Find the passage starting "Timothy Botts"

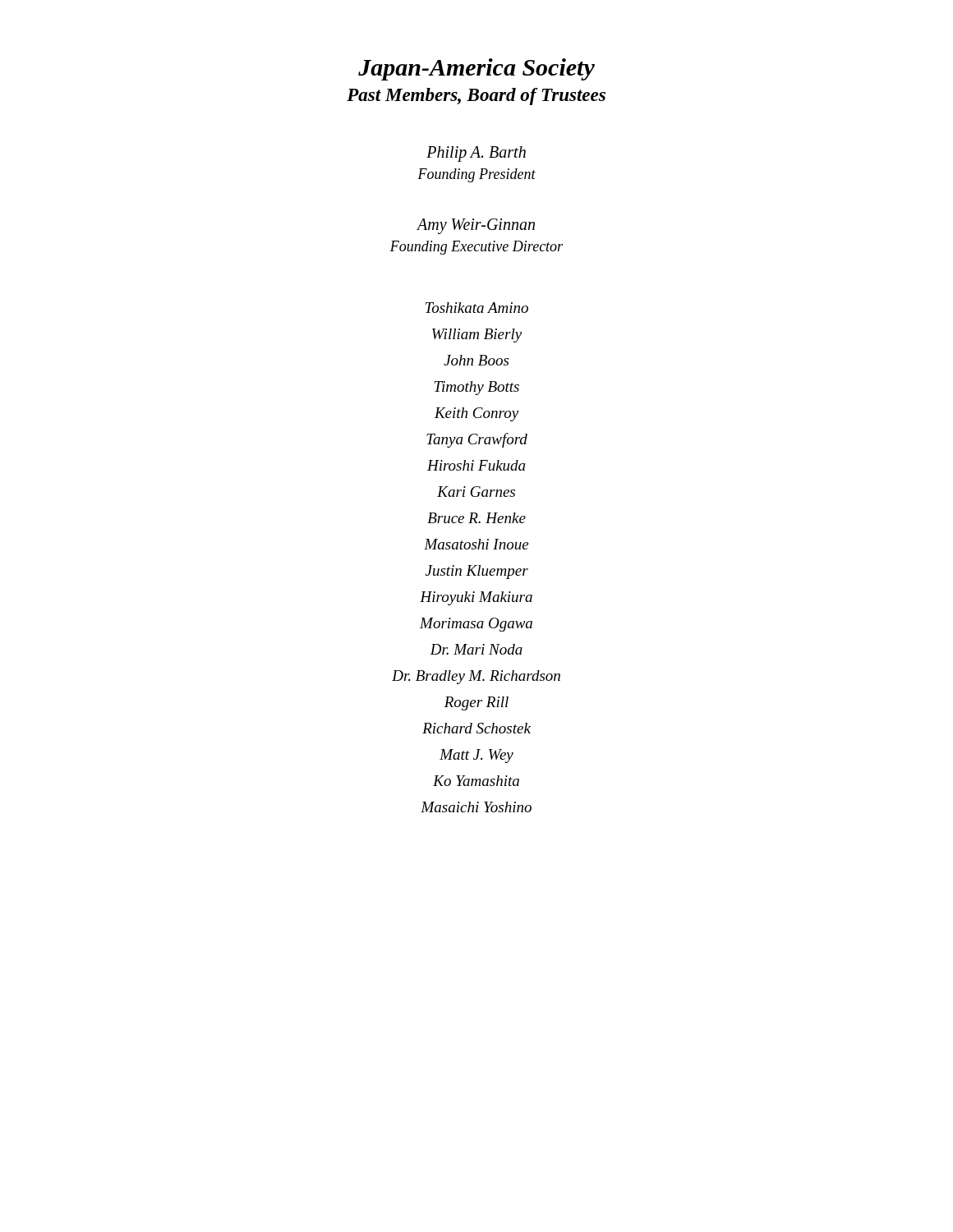coord(476,386)
